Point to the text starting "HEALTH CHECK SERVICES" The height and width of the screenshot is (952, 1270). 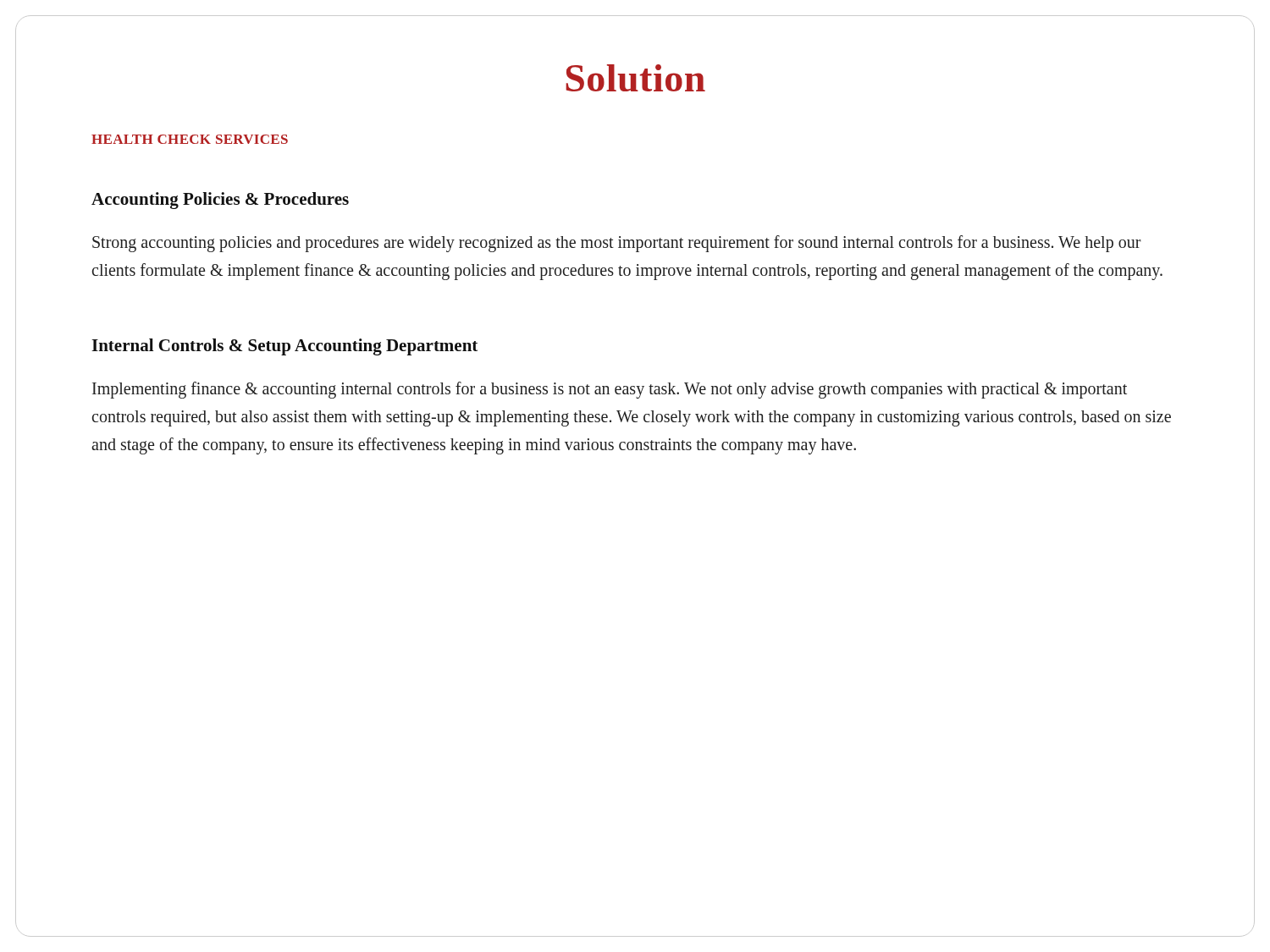pyautogui.click(x=190, y=139)
